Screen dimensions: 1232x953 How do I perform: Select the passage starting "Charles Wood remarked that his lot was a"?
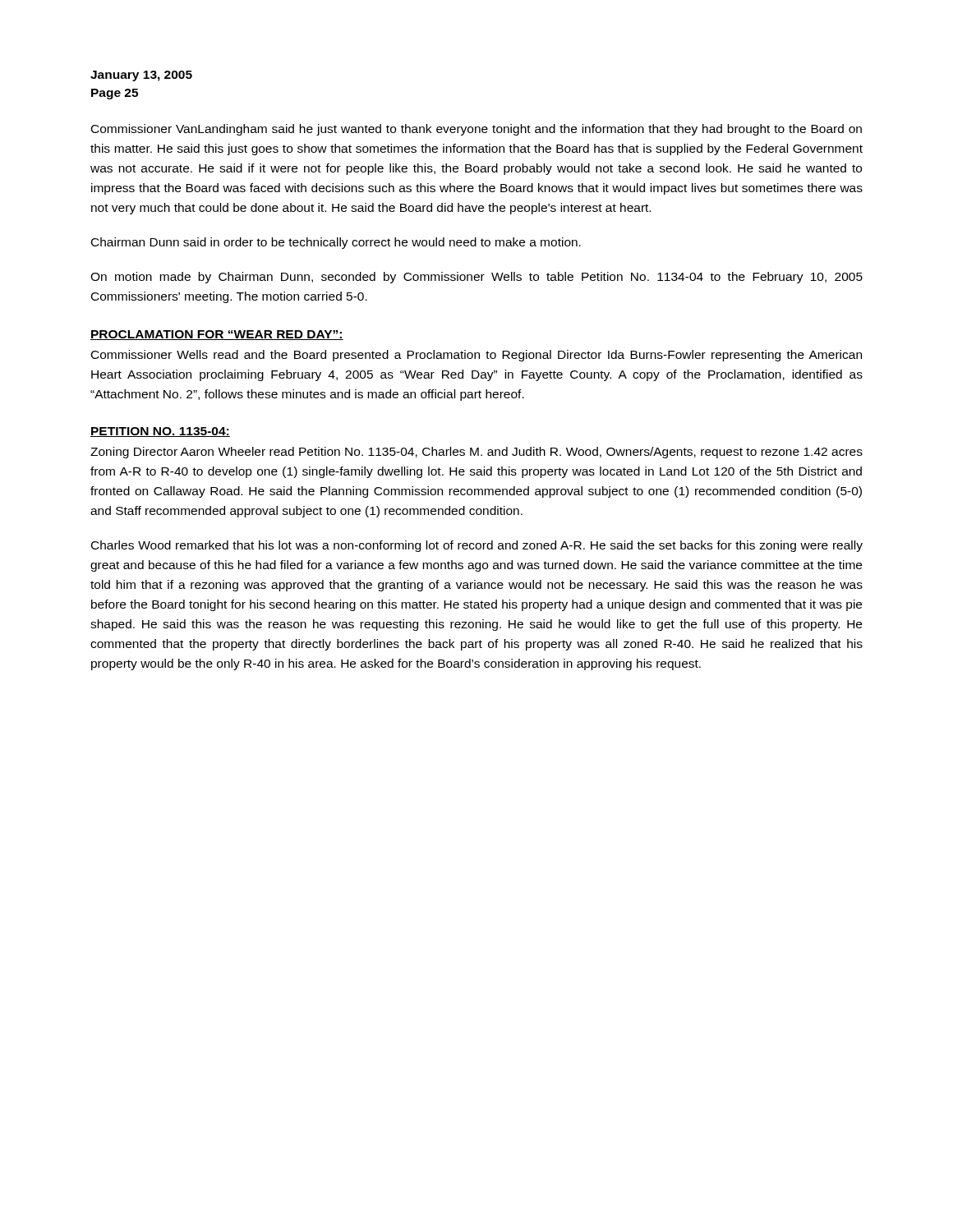(x=476, y=604)
